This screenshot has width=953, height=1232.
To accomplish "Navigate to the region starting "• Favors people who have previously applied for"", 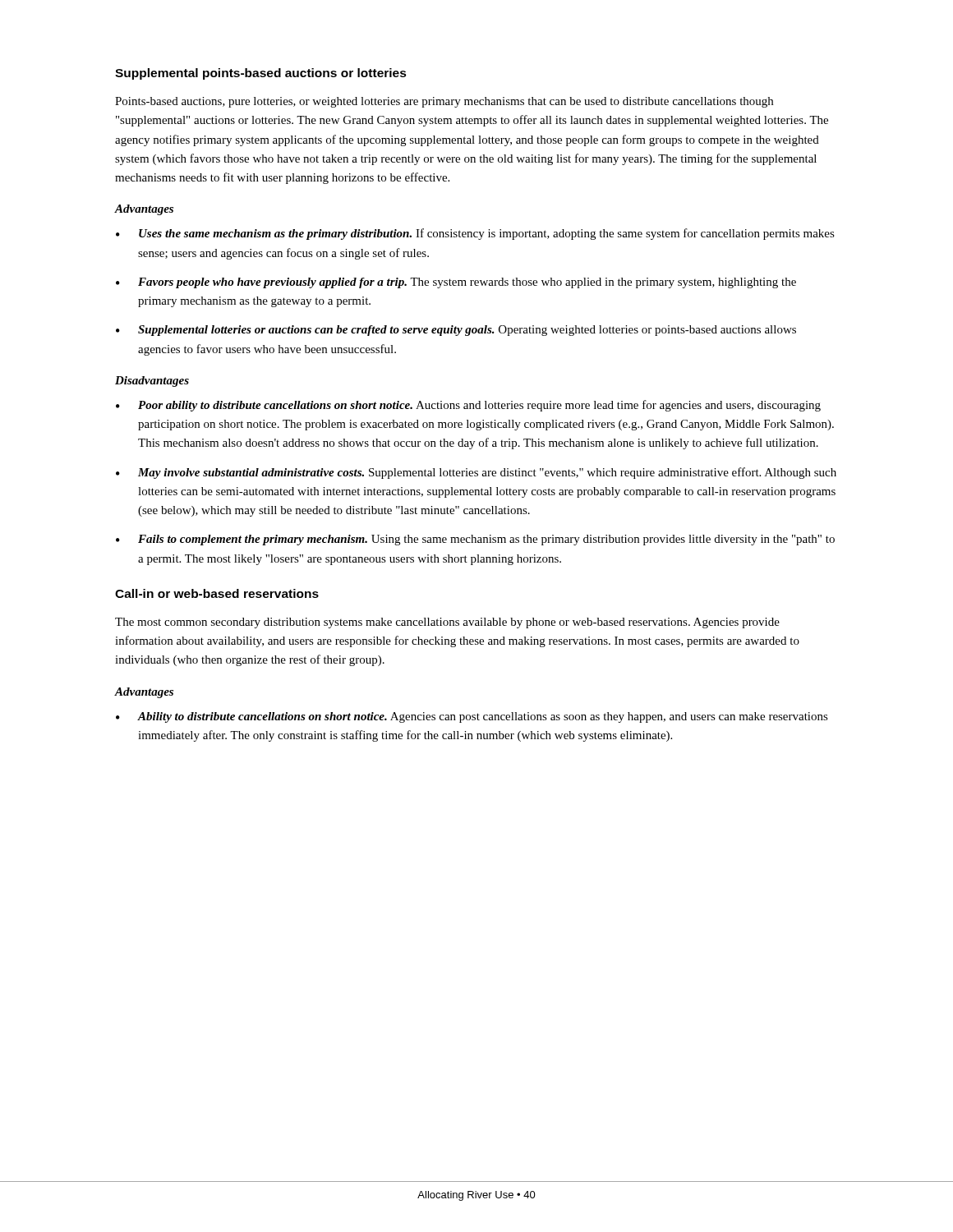I will (476, 292).
